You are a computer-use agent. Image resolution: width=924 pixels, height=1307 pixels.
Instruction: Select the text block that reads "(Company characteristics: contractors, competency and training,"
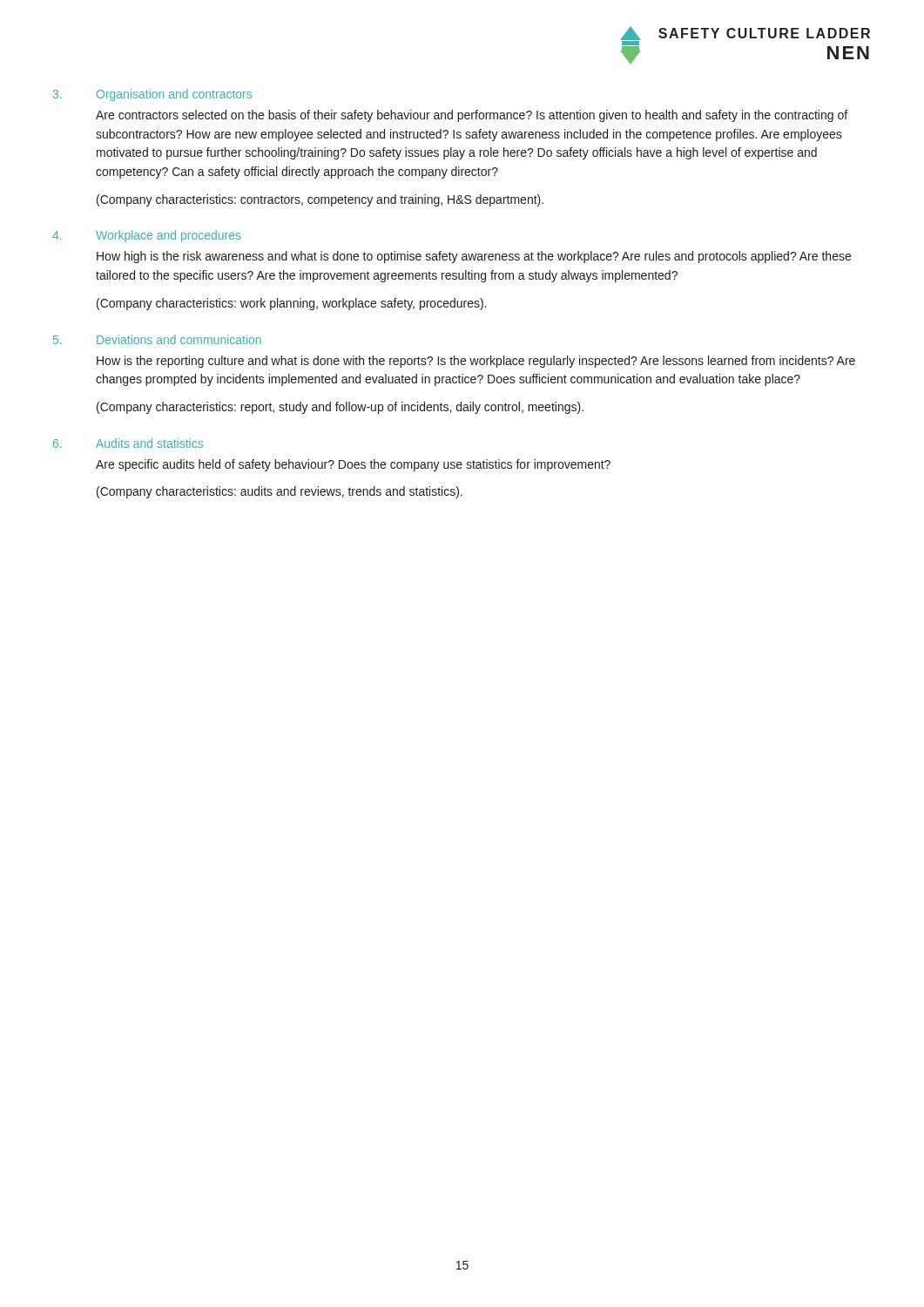(x=320, y=199)
